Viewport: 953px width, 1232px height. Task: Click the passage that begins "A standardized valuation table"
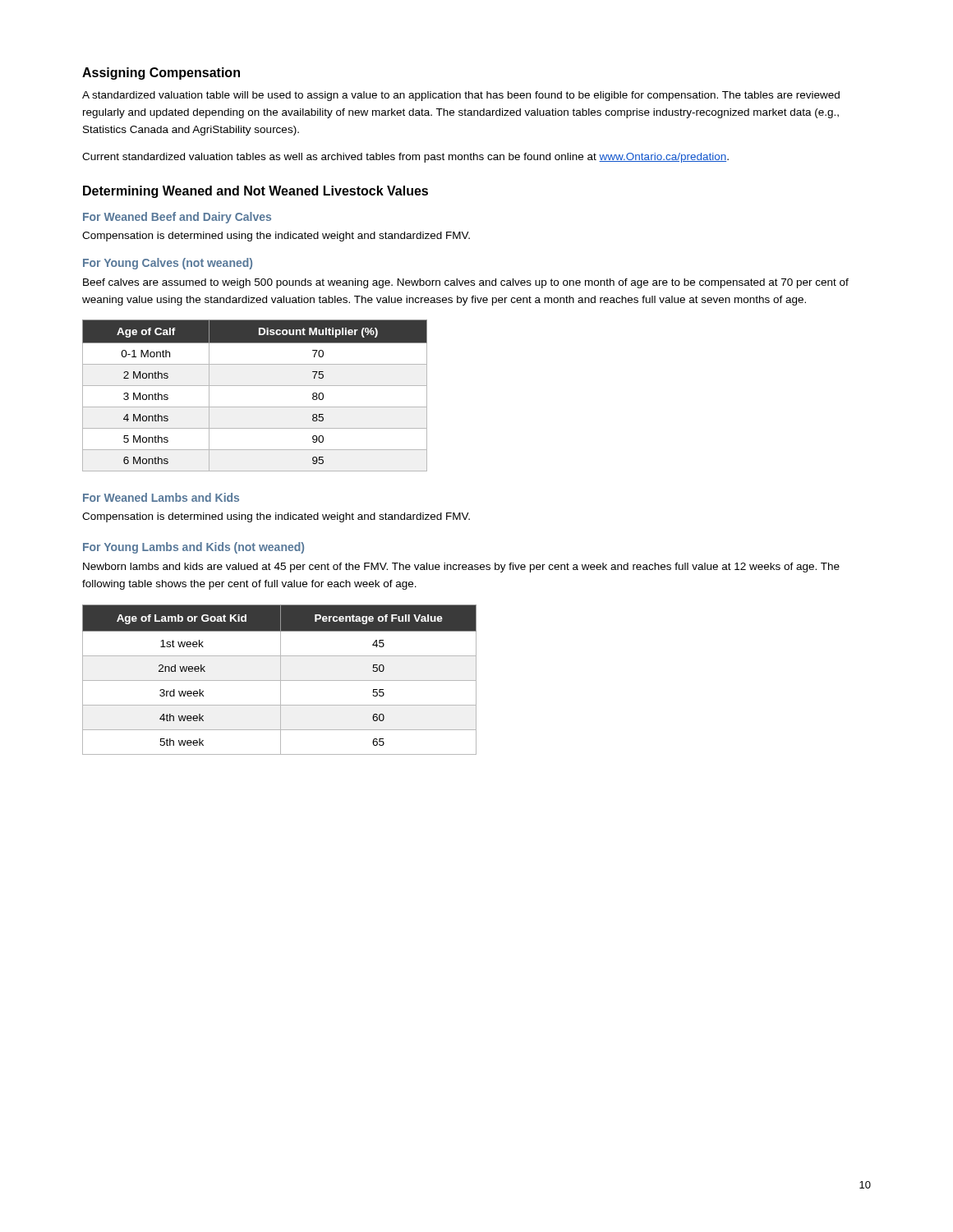click(x=461, y=112)
